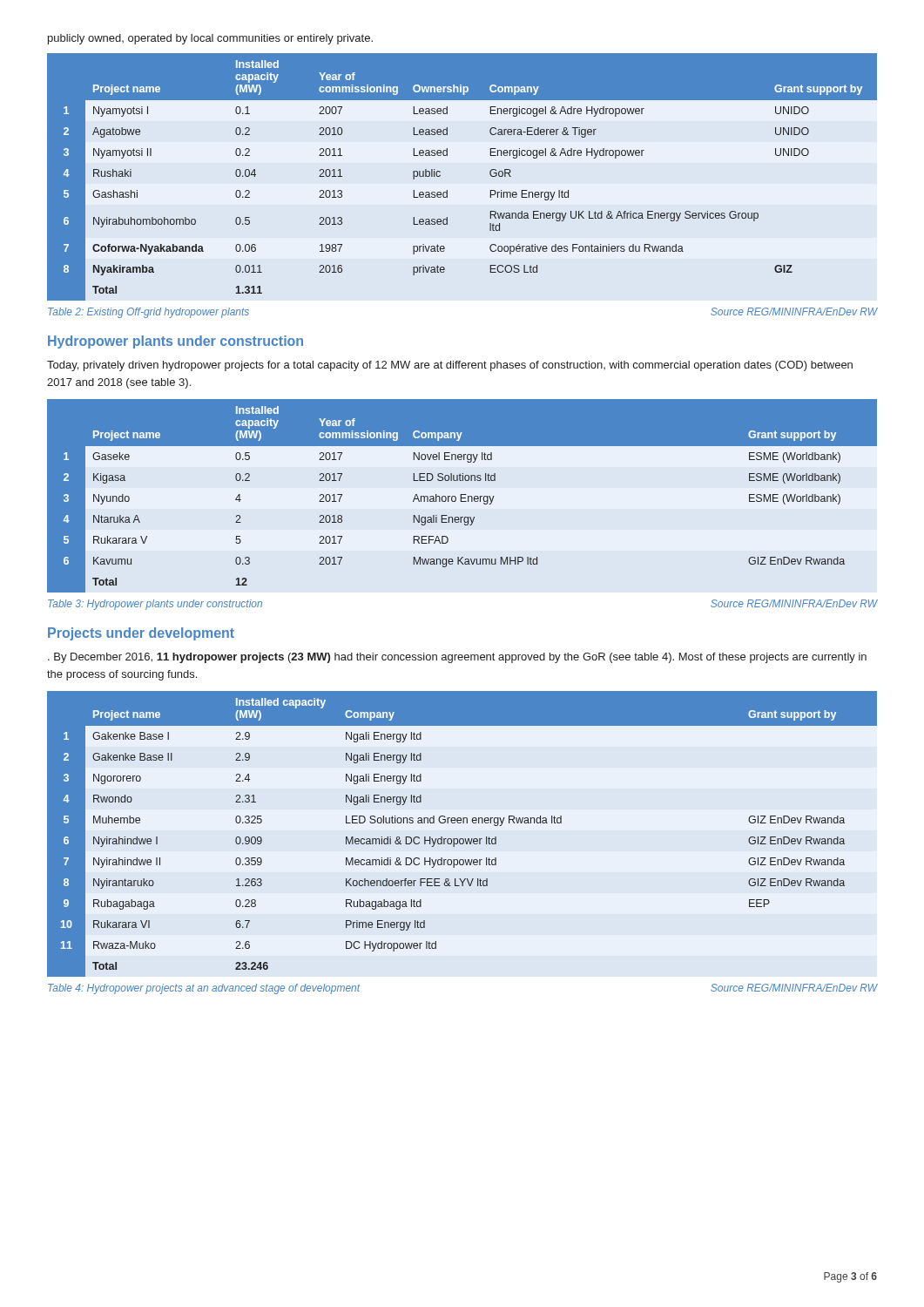The width and height of the screenshot is (924, 1307).
Task: Locate the table with the text "Nyamyotsi II"
Action: pos(462,177)
